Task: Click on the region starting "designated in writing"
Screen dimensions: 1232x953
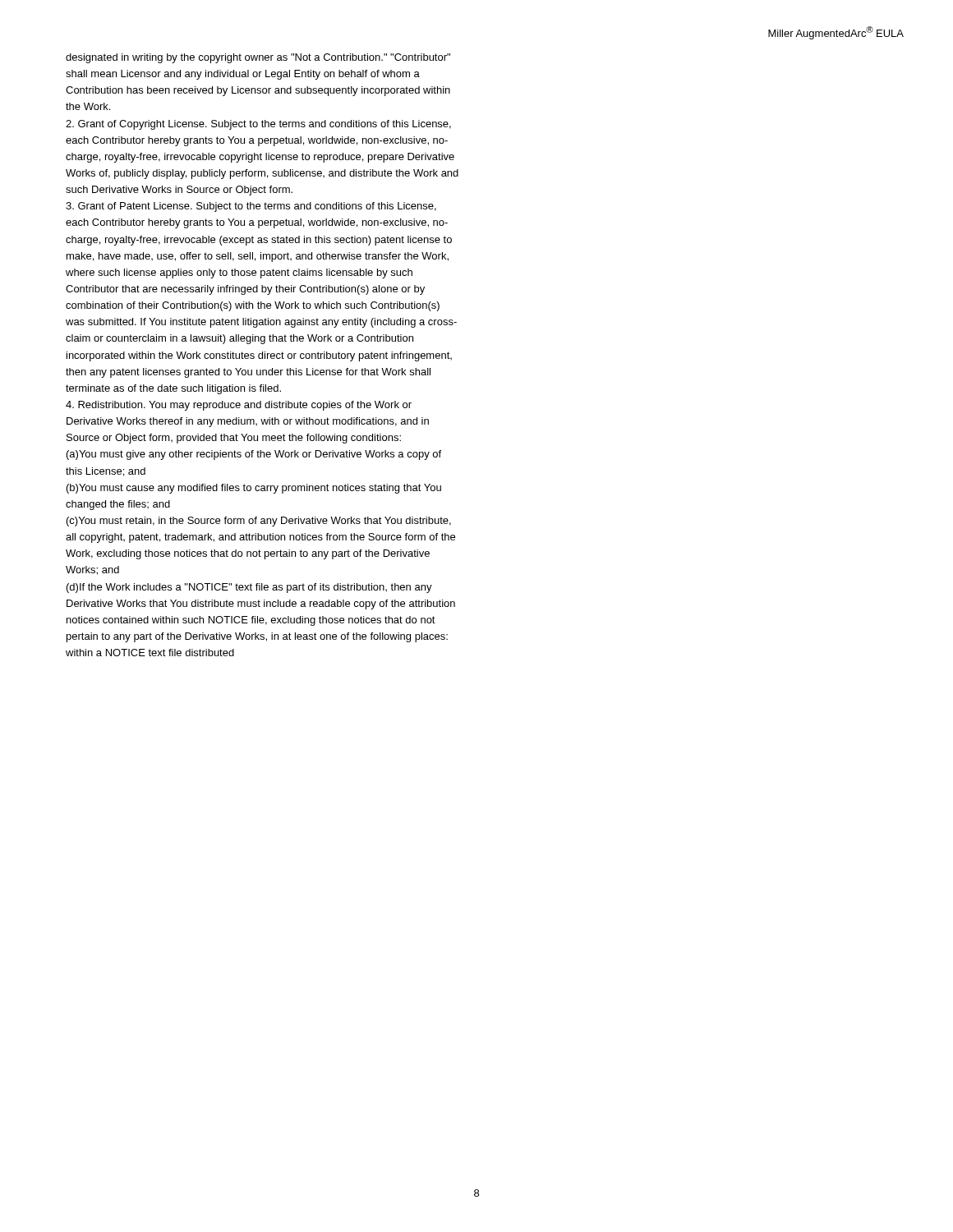Action: (x=262, y=355)
